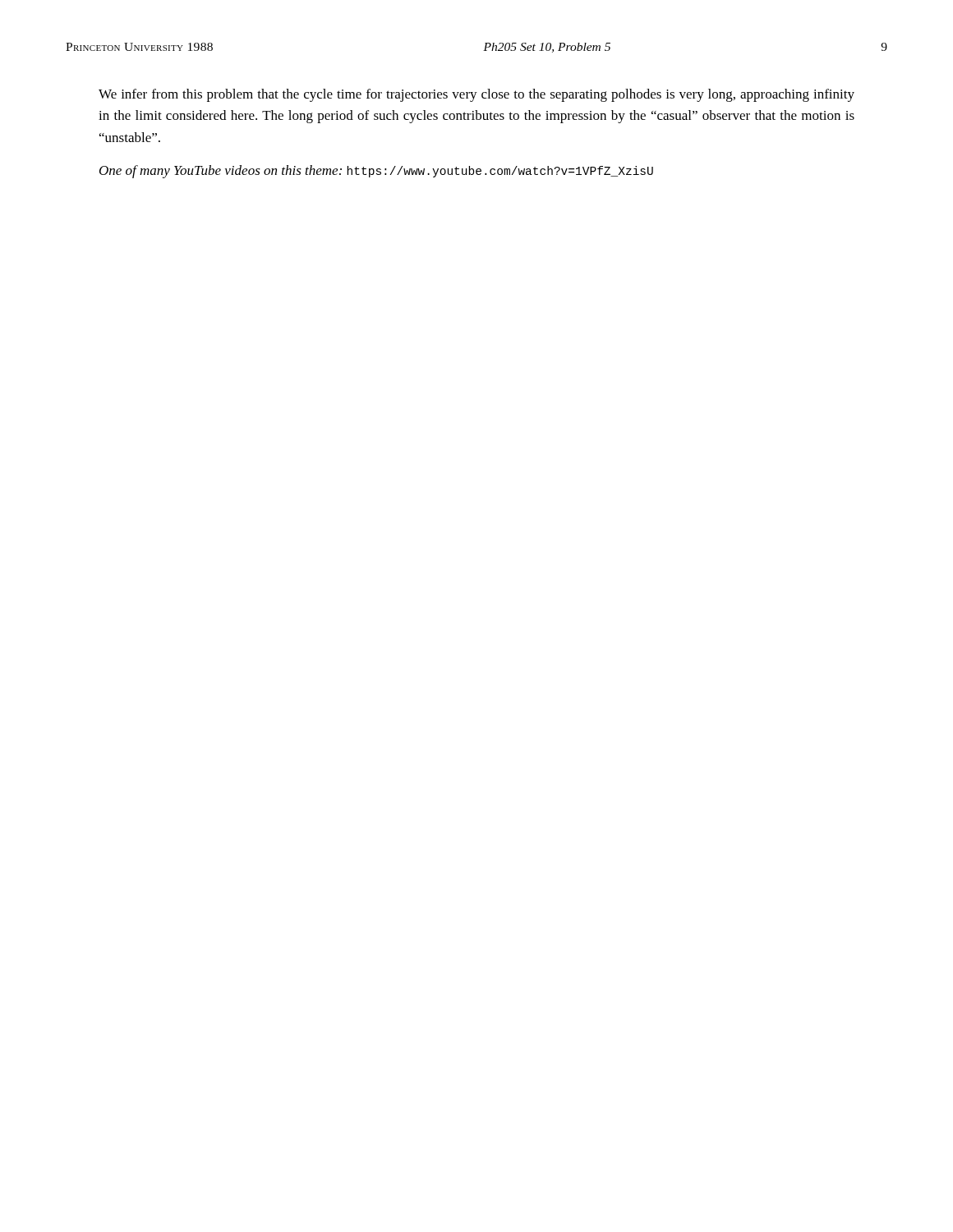Select the text block with the text "We infer from this problem that the cycle"
The height and width of the screenshot is (1232, 953).
click(476, 116)
